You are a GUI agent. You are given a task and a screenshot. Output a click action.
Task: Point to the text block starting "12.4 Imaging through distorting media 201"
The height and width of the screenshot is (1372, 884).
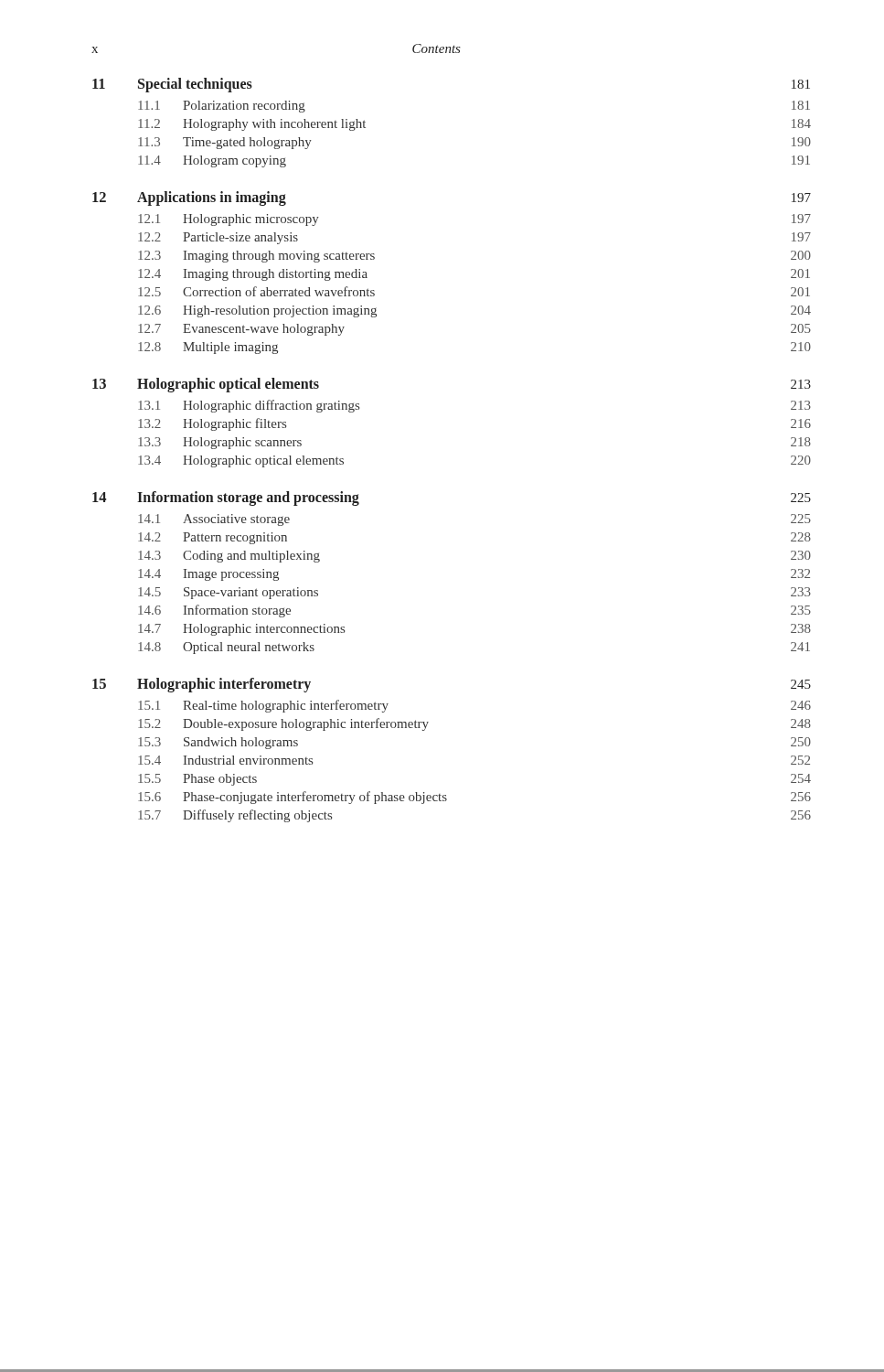point(266,275)
